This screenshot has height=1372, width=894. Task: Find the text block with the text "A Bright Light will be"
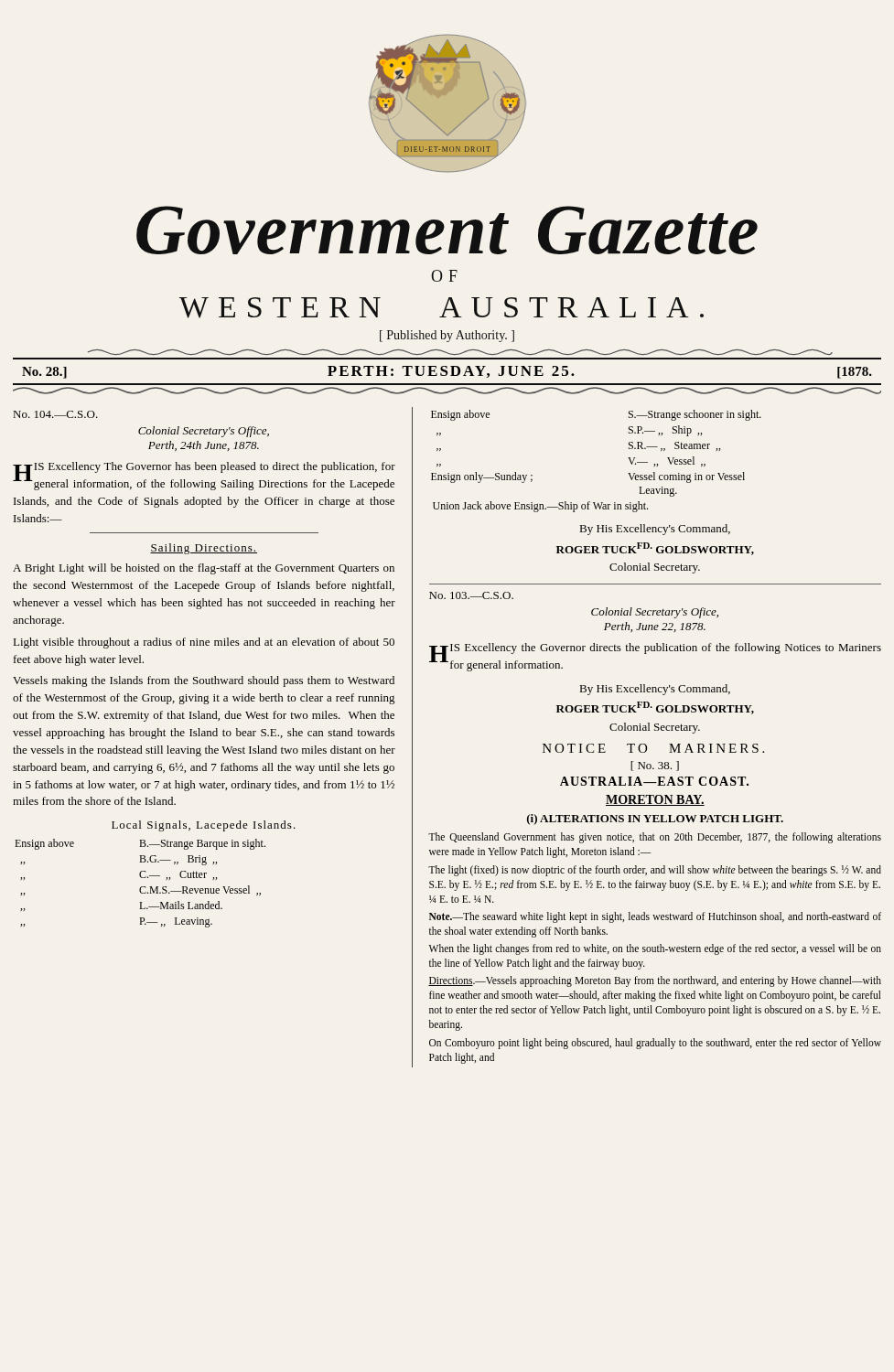[x=204, y=594]
